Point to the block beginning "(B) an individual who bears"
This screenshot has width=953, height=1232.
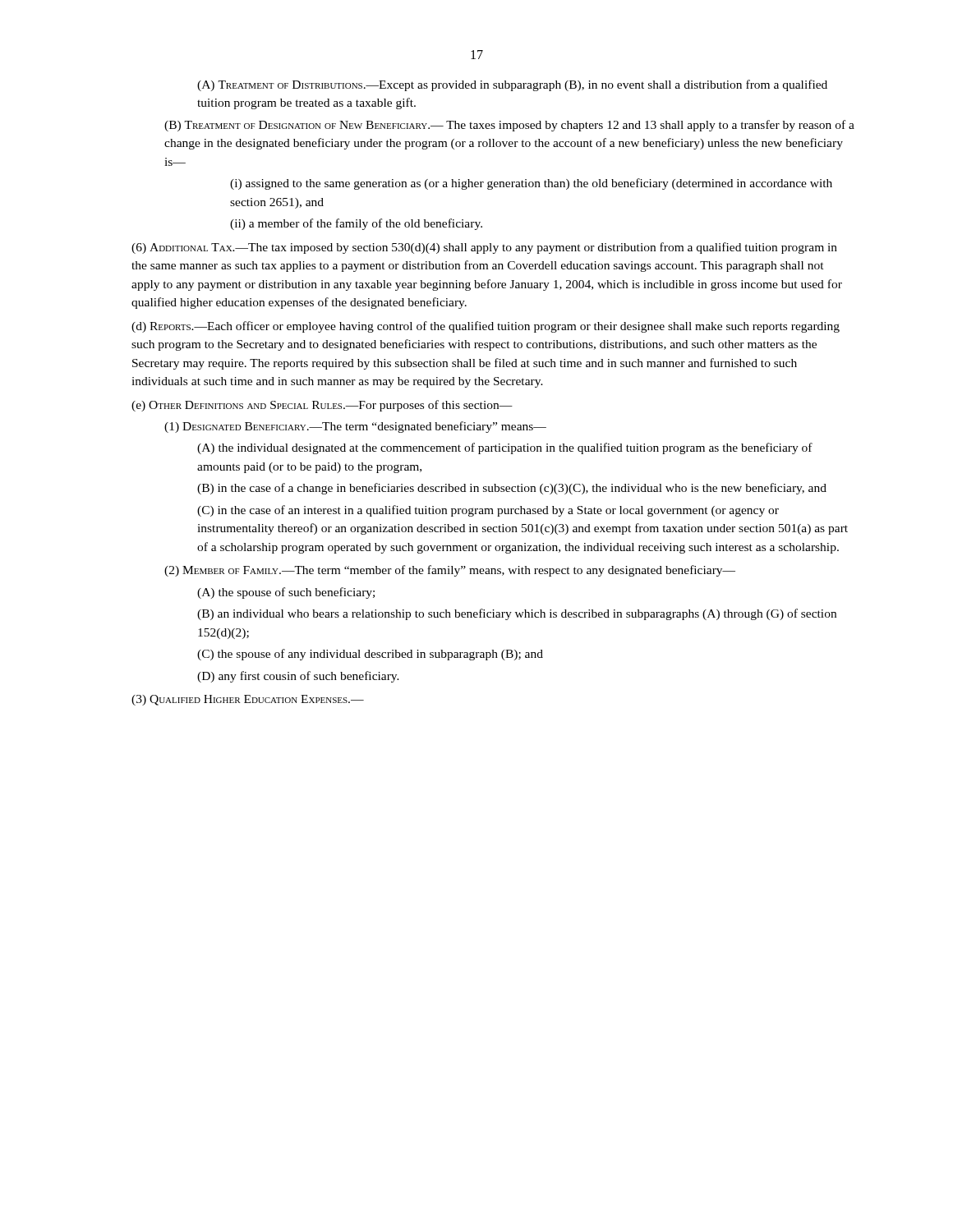[x=526, y=623]
